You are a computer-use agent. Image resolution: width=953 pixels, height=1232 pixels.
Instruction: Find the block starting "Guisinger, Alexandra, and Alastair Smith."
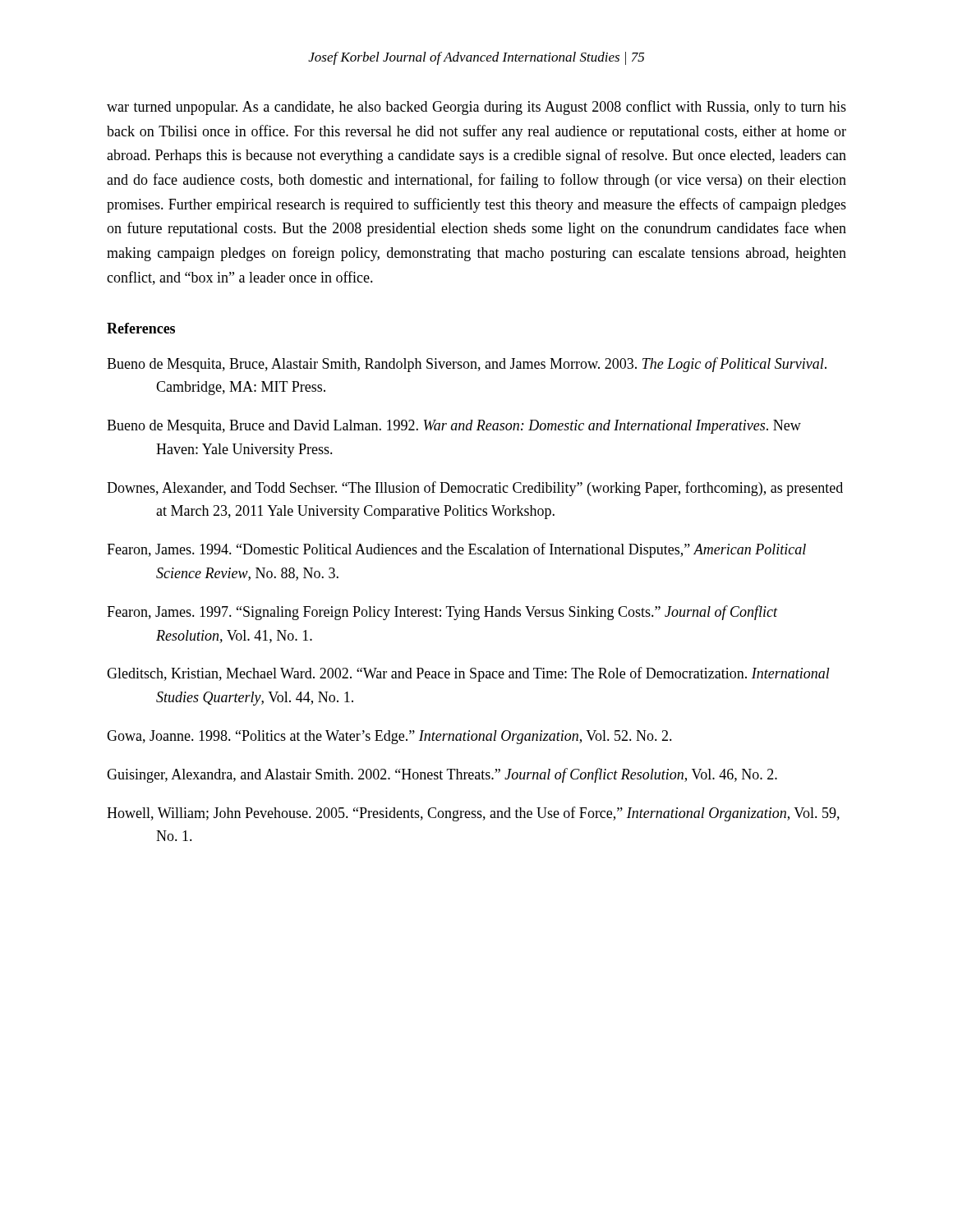click(442, 774)
